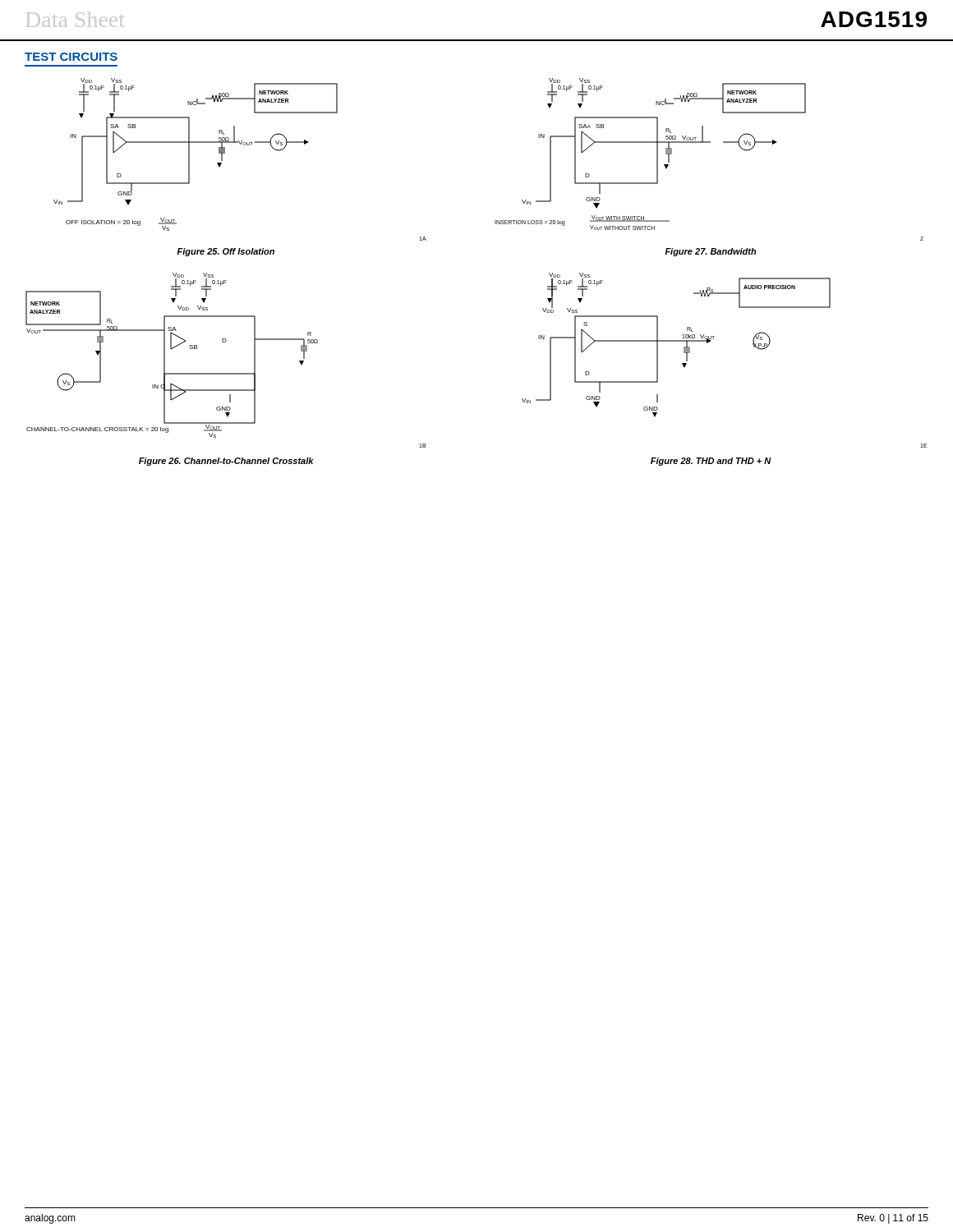Locate the region starting "Figure 28. THD"
This screenshot has width=953, height=1232.
pyautogui.click(x=711, y=461)
